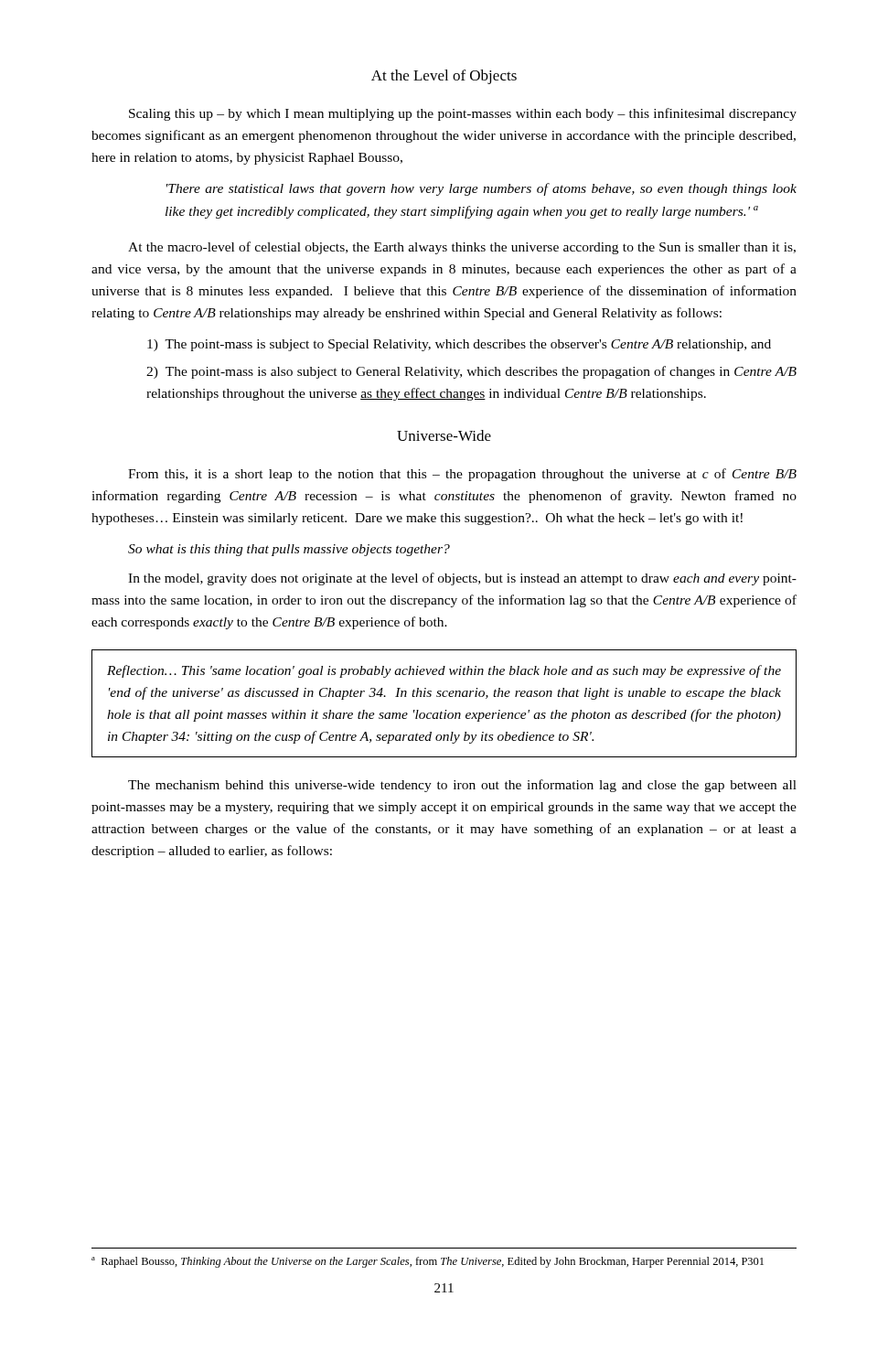Select the block starting "1) The point-mass is subject to Special Relativity,"
Screen dimensions: 1372x888
point(459,343)
